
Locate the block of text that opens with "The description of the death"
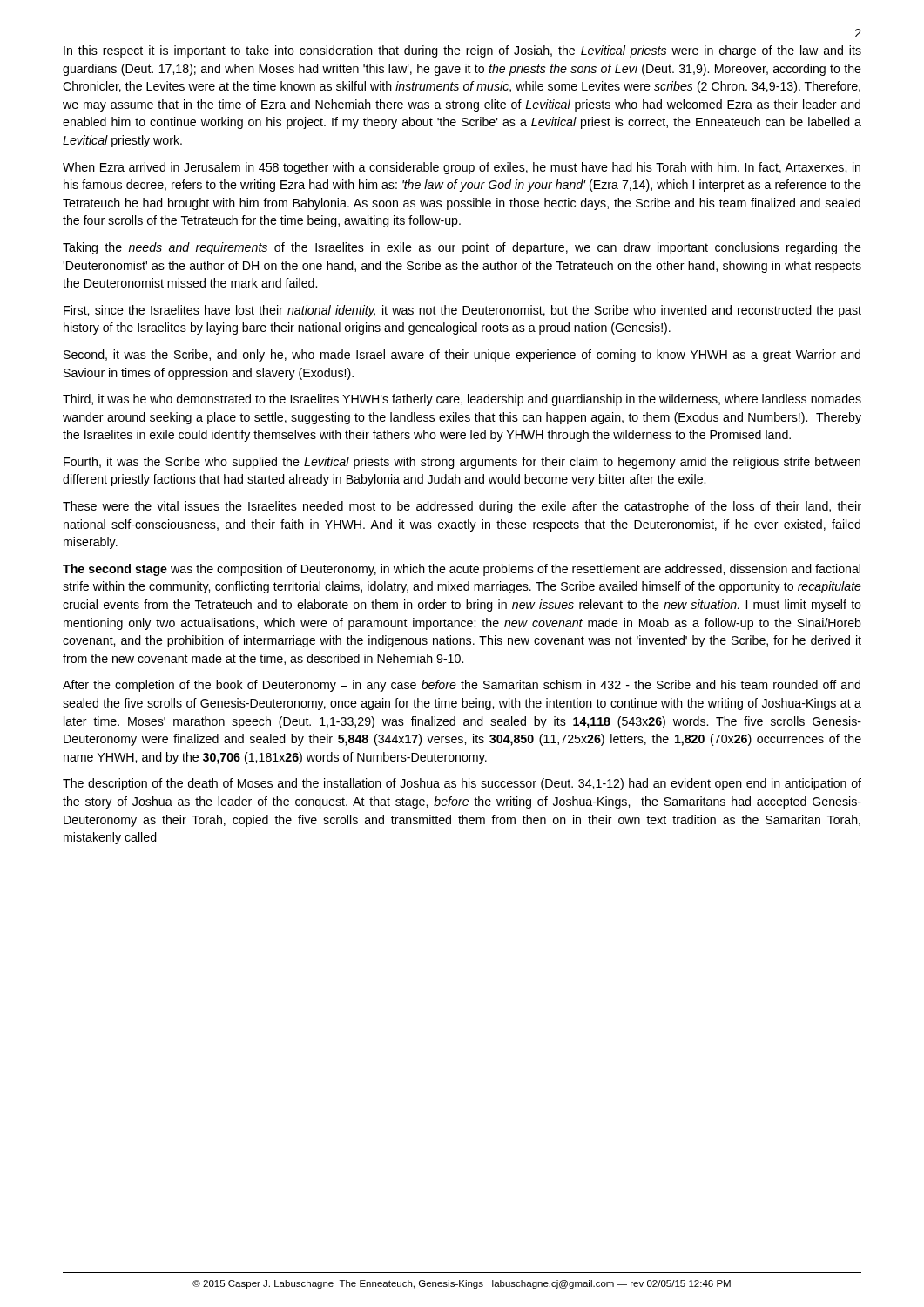(x=462, y=811)
